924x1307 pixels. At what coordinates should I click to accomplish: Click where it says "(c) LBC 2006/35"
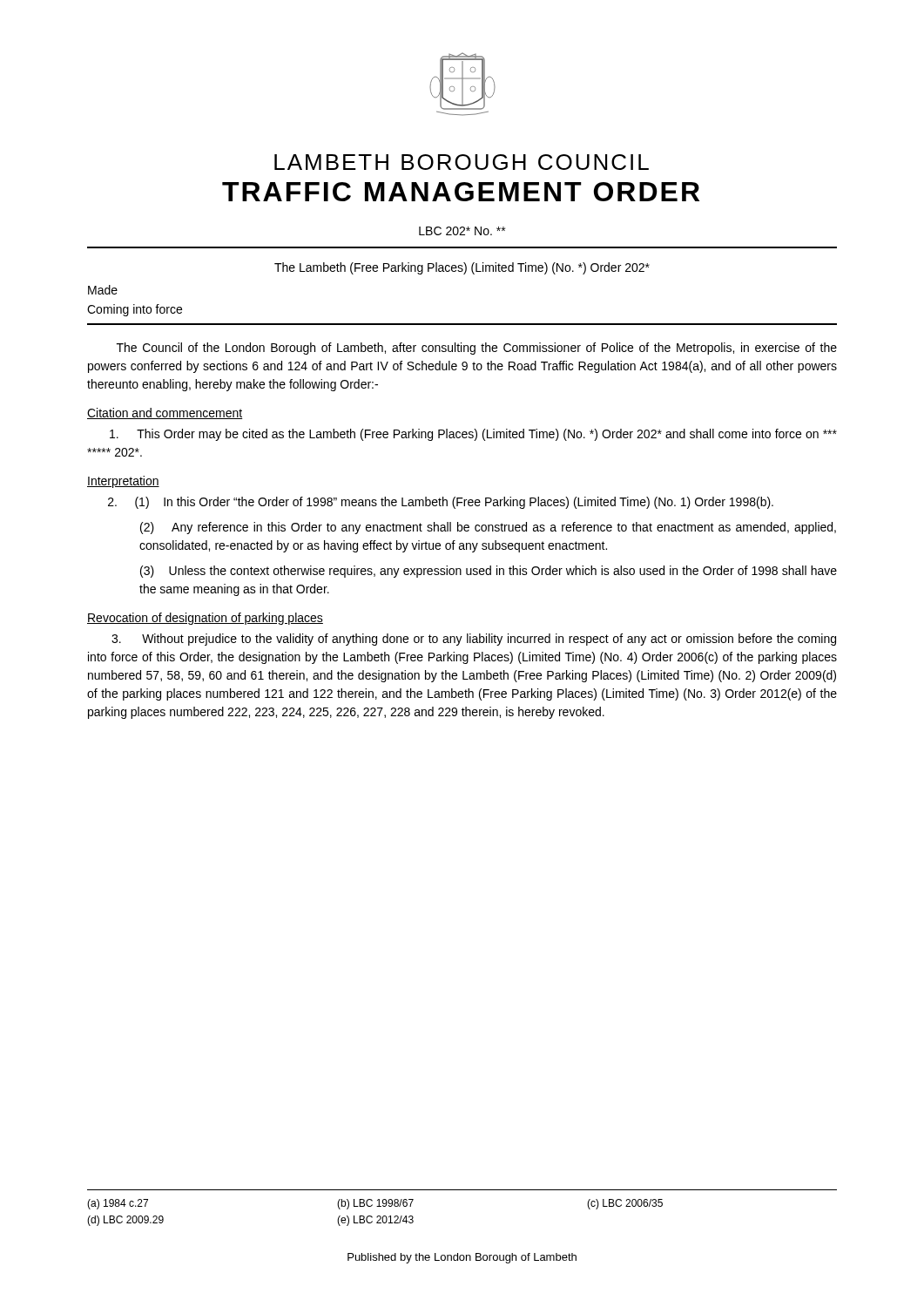coord(625,1203)
